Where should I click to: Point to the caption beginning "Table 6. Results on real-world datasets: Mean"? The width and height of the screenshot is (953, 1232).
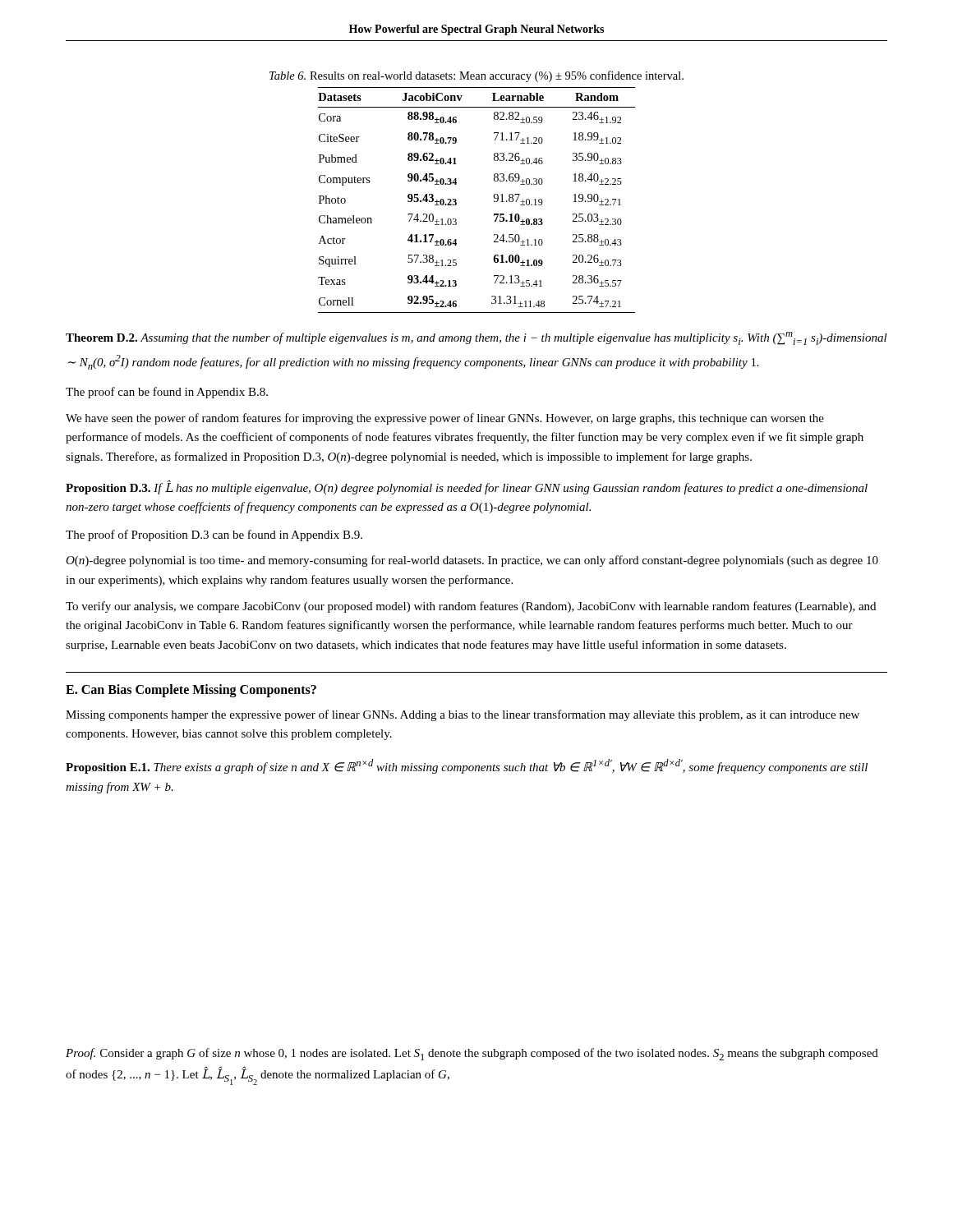tap(476, 76)
